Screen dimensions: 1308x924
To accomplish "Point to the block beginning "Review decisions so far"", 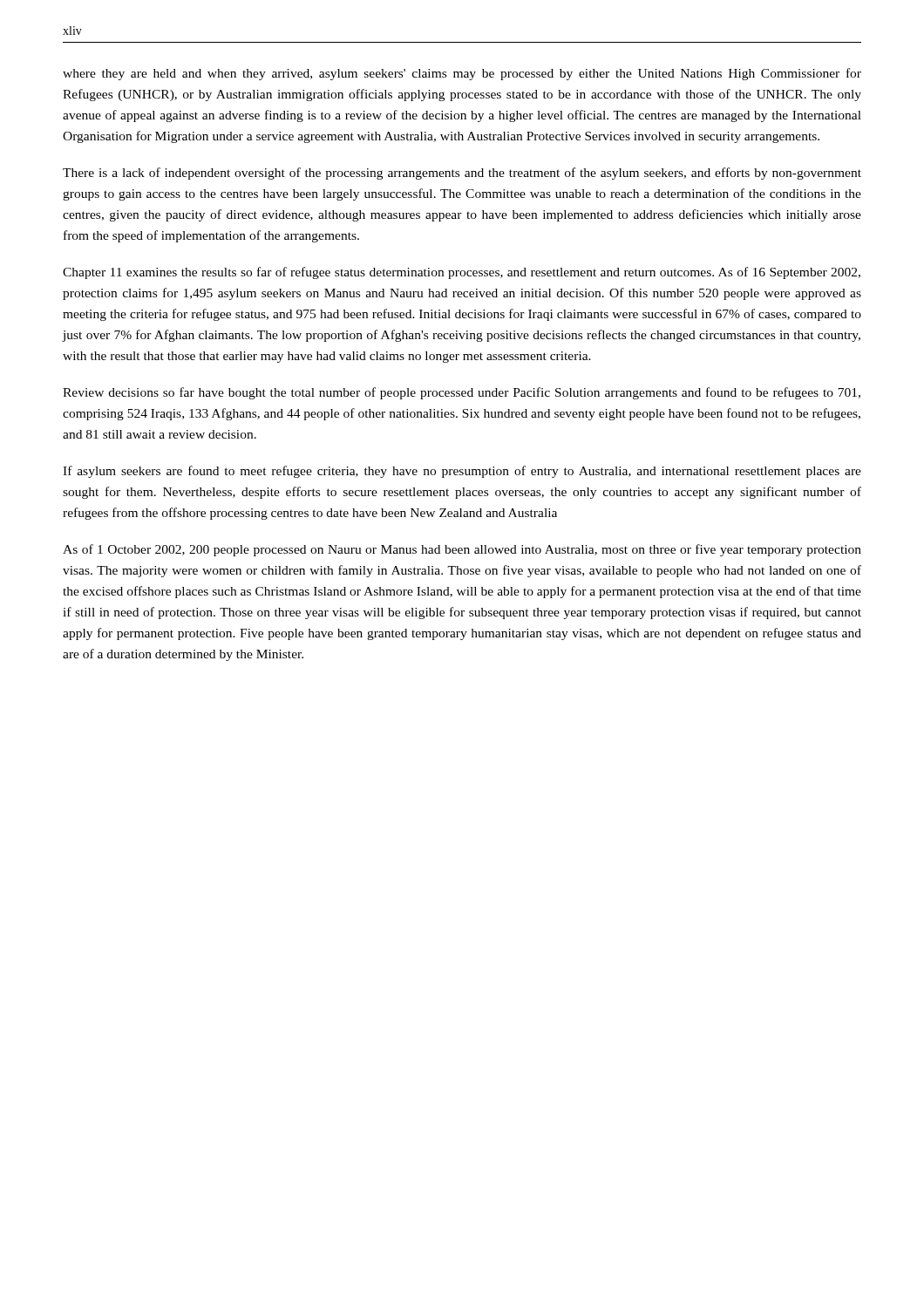I will point(462,413).
